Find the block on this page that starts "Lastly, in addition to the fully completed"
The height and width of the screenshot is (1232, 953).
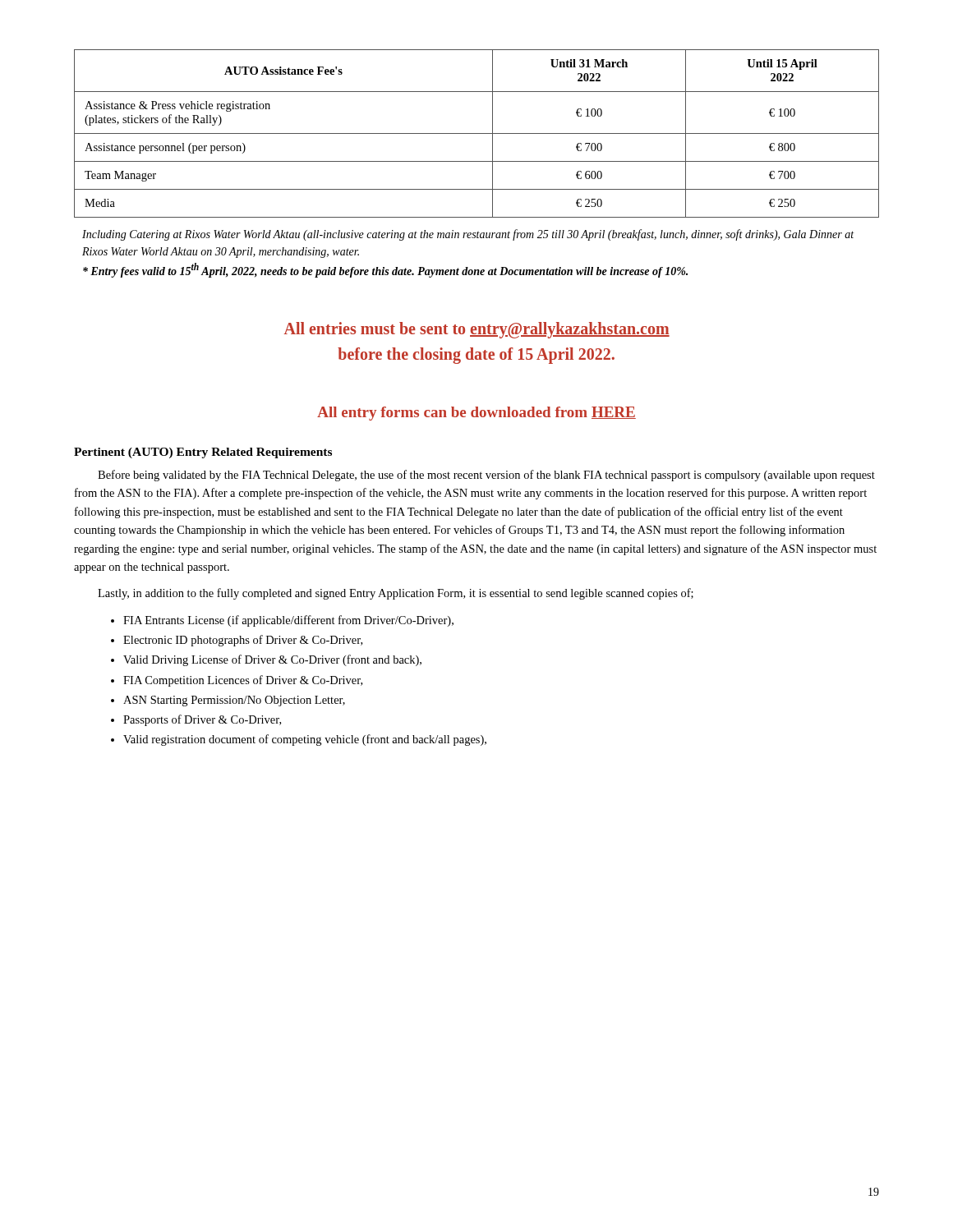click(x=396, y=593)
